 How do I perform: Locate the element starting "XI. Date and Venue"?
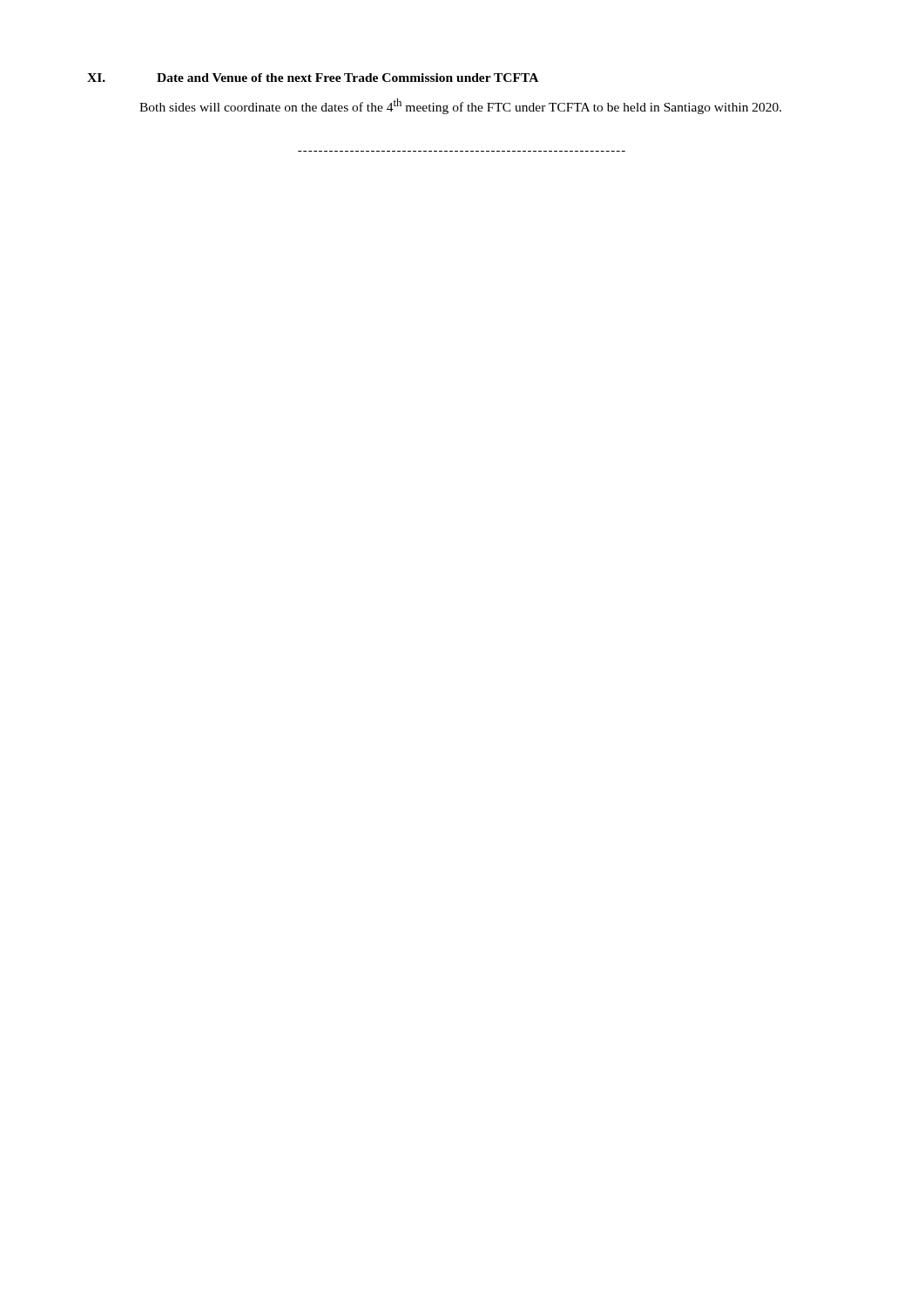[x=313, y=78]
